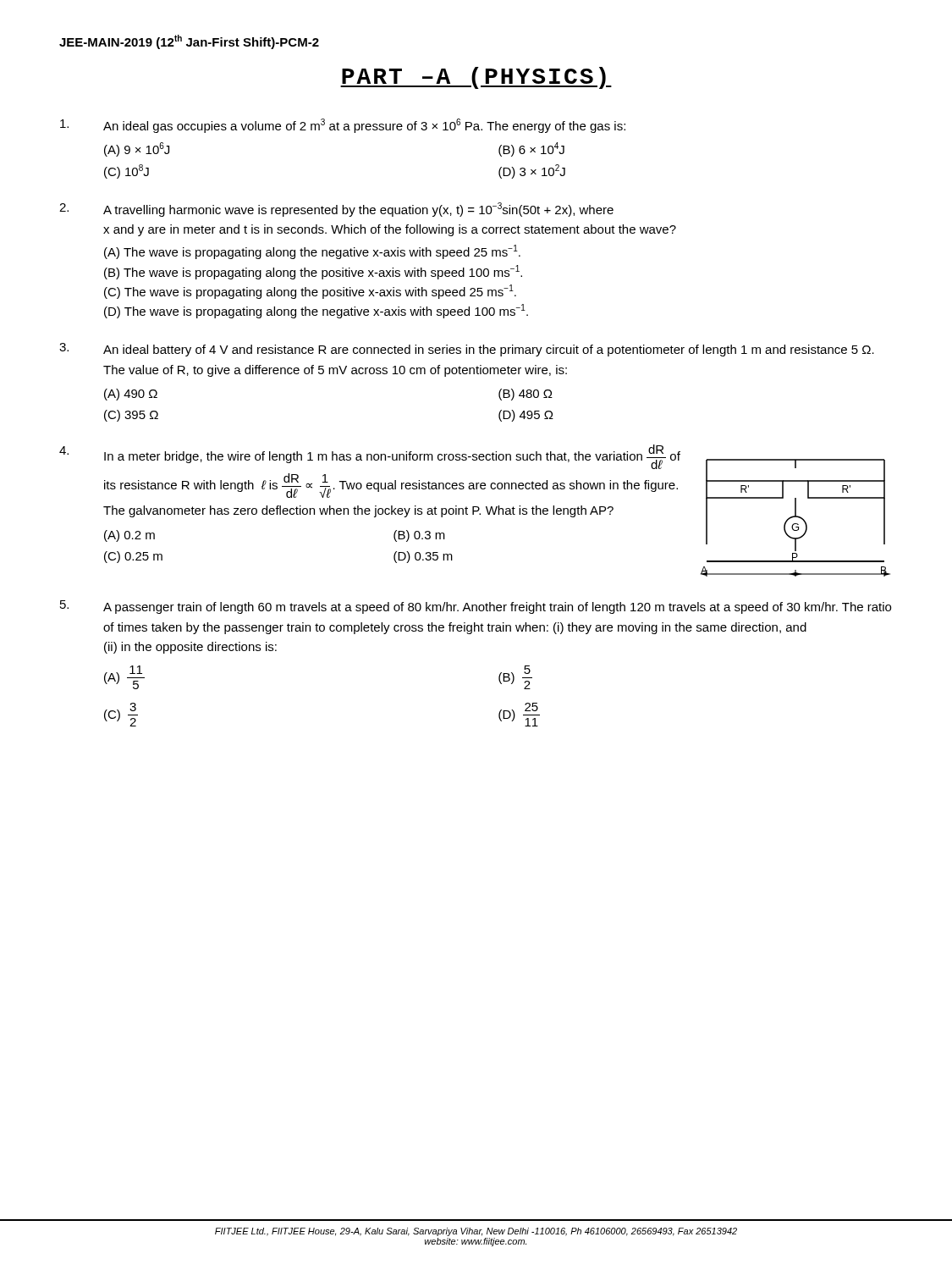The height and width of the screenshot is (1270, 952).
Task: Click on the region starting "4. In a meter"
Action: [476, 511]
